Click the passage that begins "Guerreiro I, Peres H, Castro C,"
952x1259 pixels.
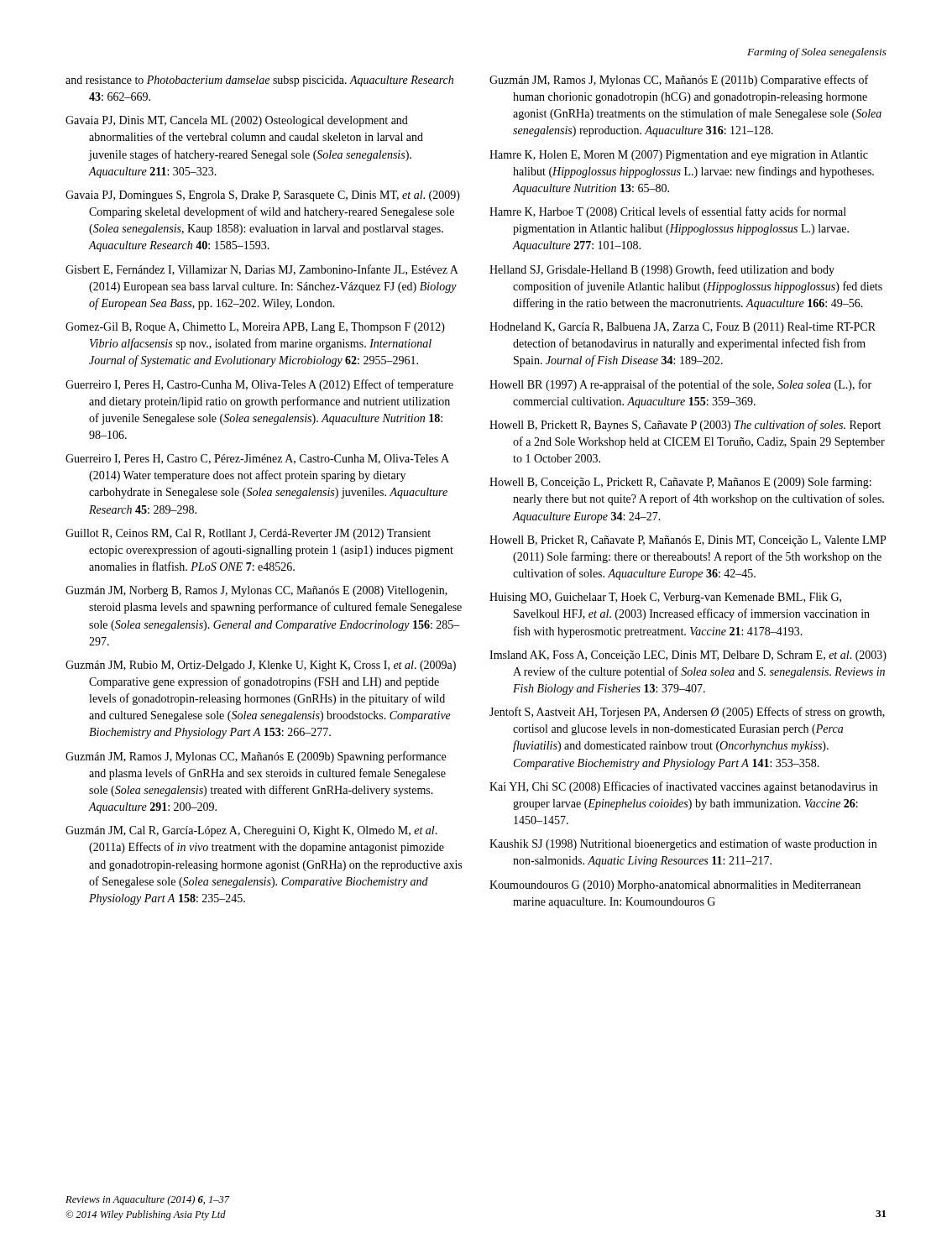pyautogui.click(x=257, y=484)
